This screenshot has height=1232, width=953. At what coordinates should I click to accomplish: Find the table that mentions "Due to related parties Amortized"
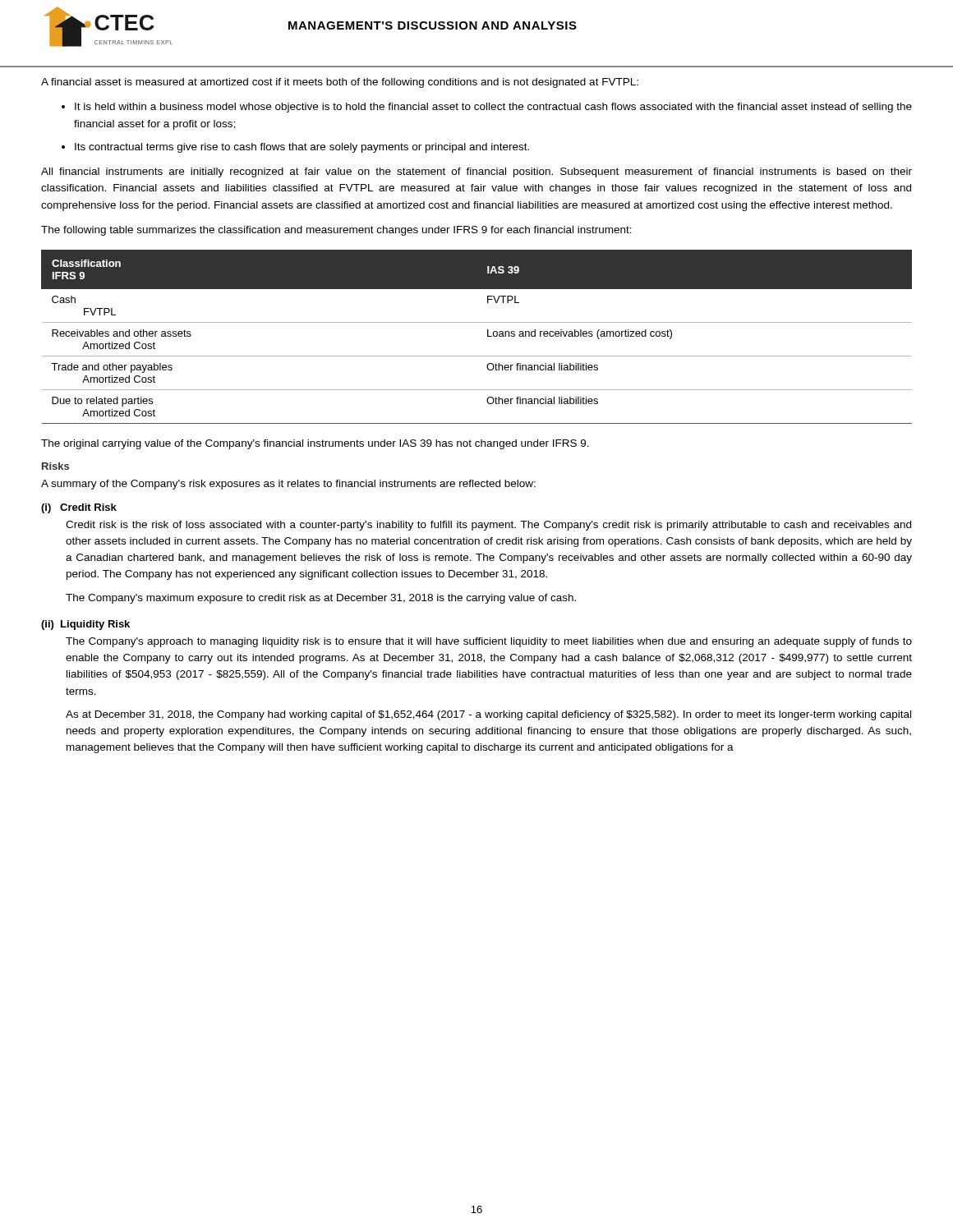pos(476,337)
